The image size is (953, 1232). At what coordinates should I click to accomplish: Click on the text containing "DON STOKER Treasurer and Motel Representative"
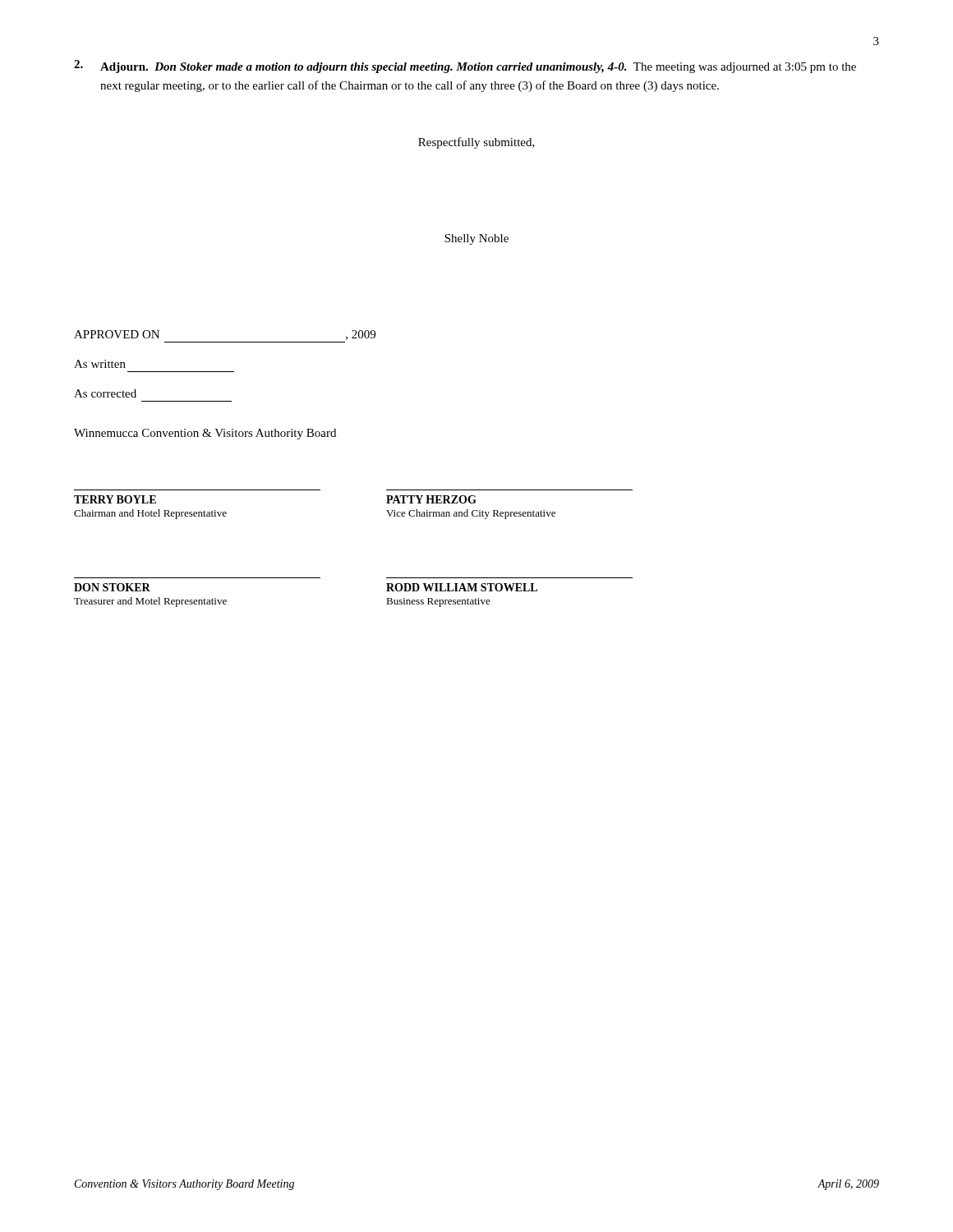point(205,593)
